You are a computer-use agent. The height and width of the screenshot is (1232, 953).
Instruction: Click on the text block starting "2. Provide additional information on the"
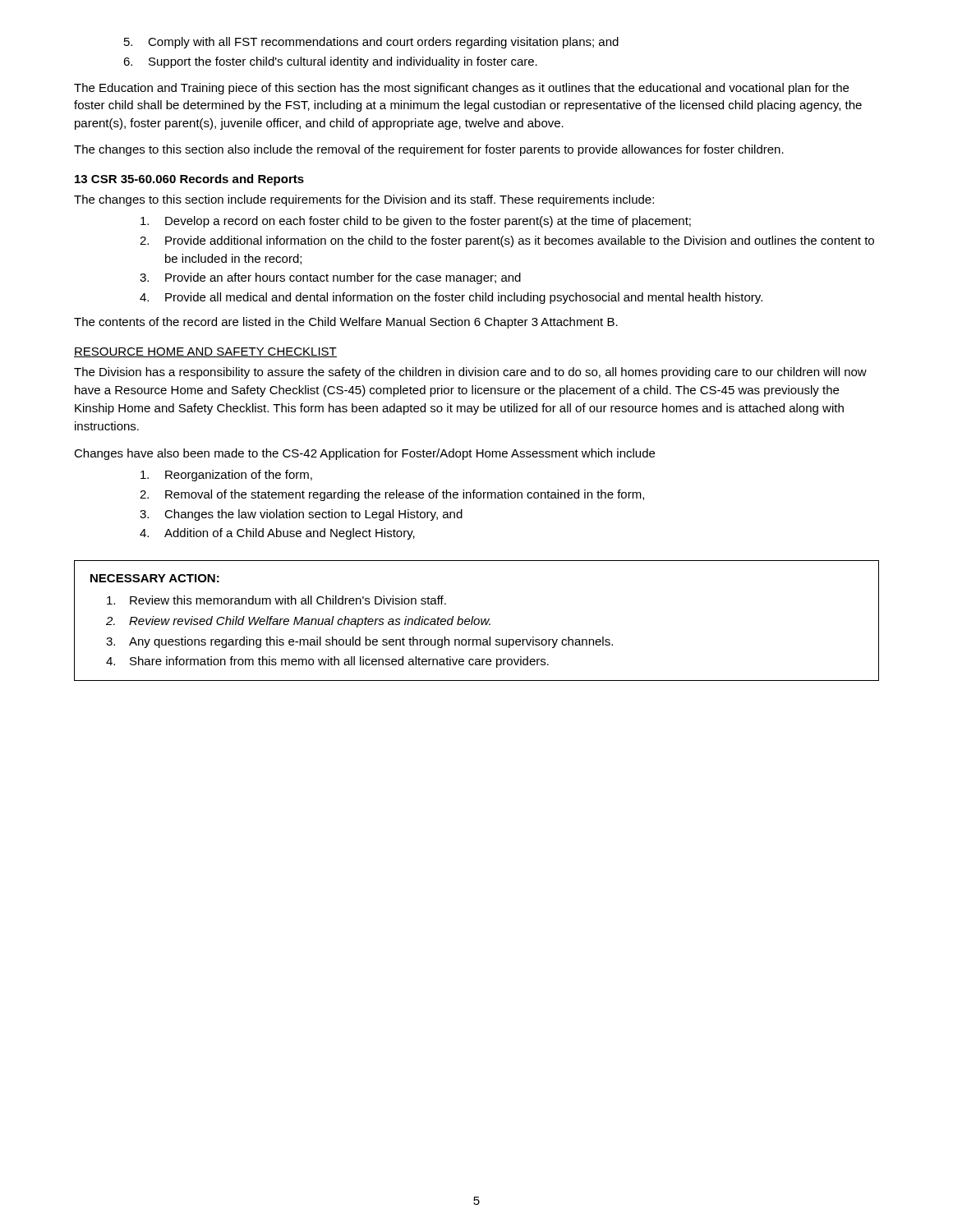pos(476,249)
